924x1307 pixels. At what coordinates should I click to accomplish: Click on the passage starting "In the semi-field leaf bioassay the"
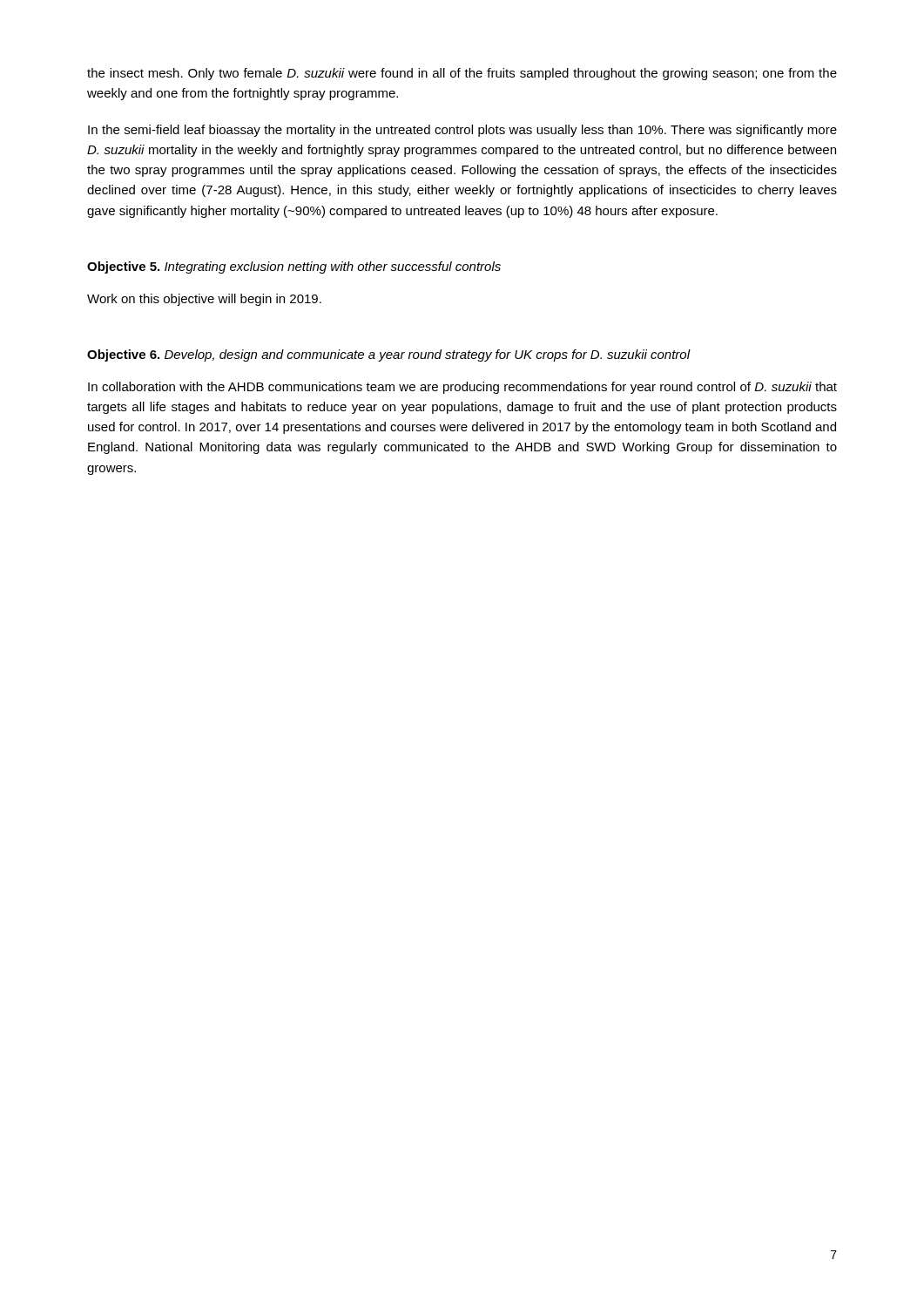point(462,169)
